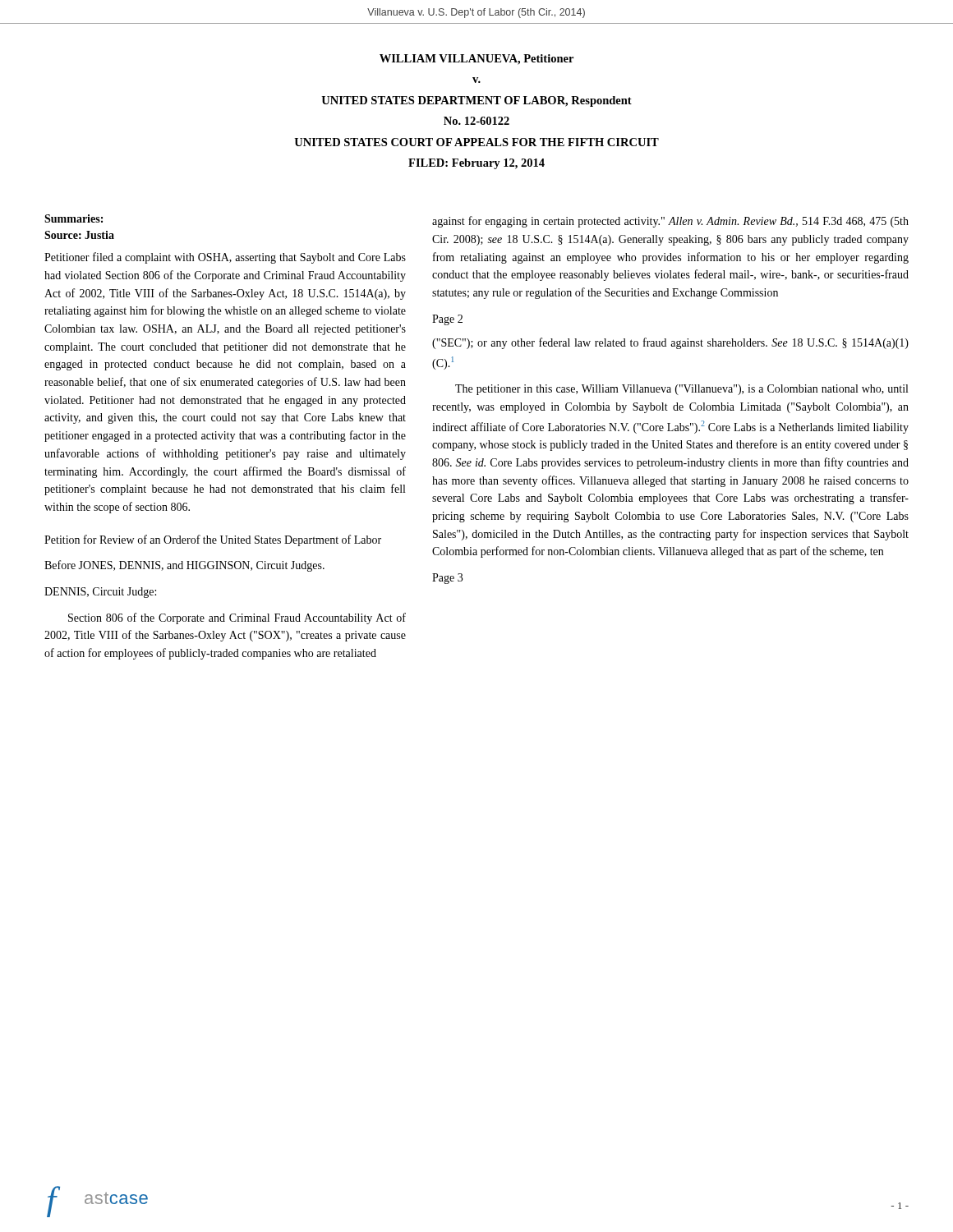Image resolution: width=953 pixels, height=1232 pixels.
Task: Click on the text block that reads "("SEC"); or any other federal law related to"
Action: click(670, 354)
